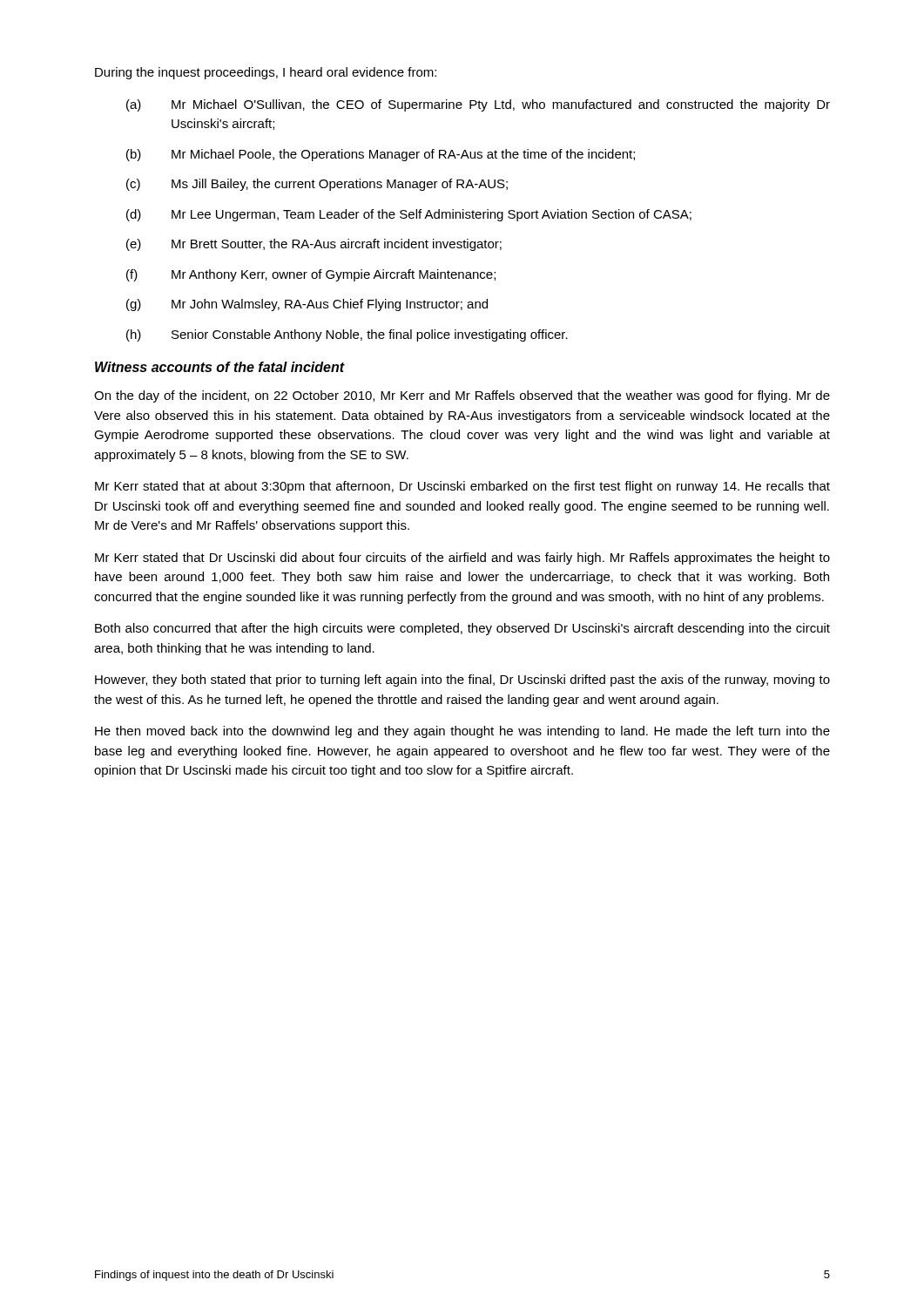Image resolution: width=924 pixels, height=1307 pixels.
Task: Select the text starting "On the day"
Action: (x=462, y=425)
